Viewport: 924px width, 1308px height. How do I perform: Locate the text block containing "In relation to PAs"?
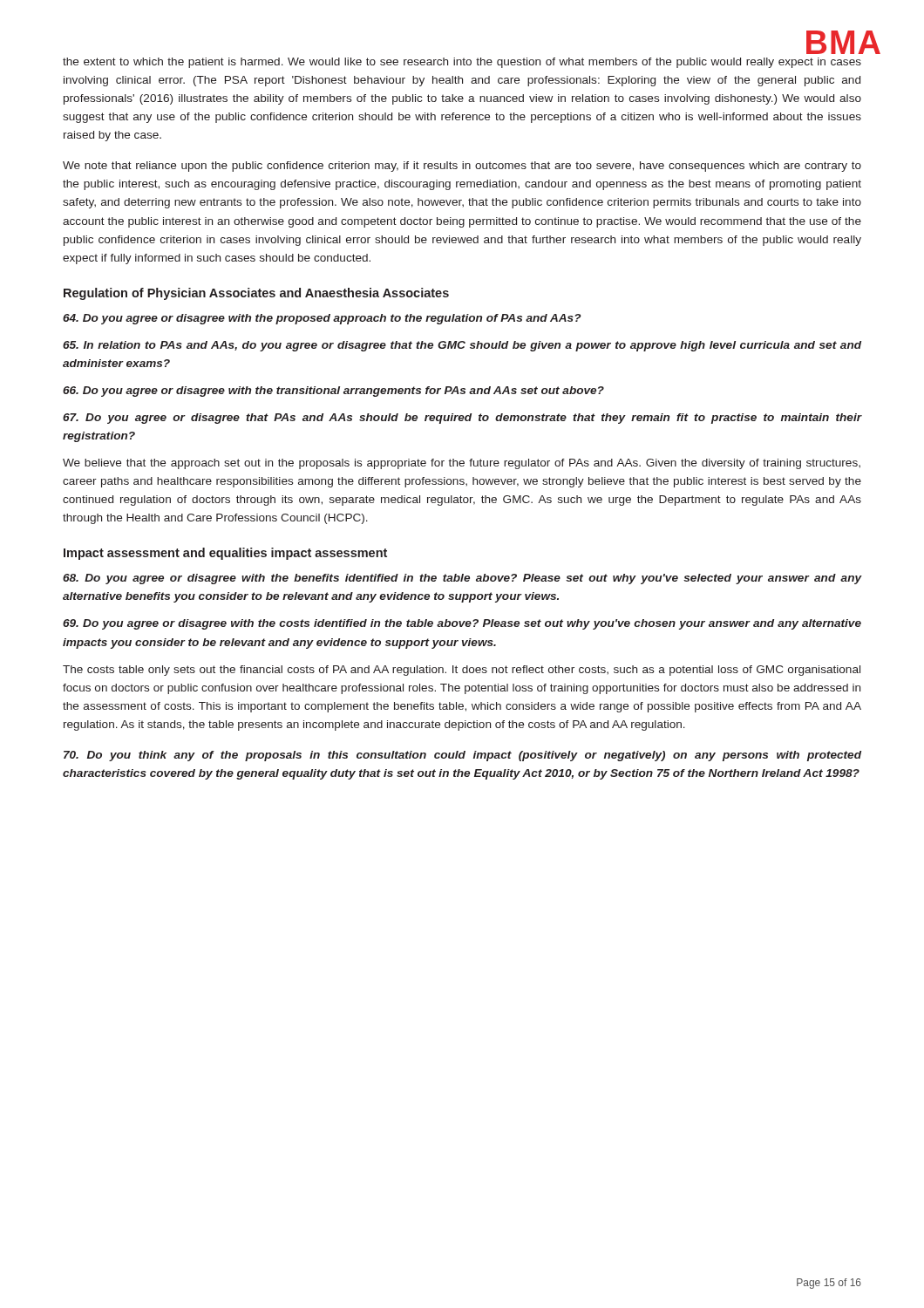click(x=462, y=354)
